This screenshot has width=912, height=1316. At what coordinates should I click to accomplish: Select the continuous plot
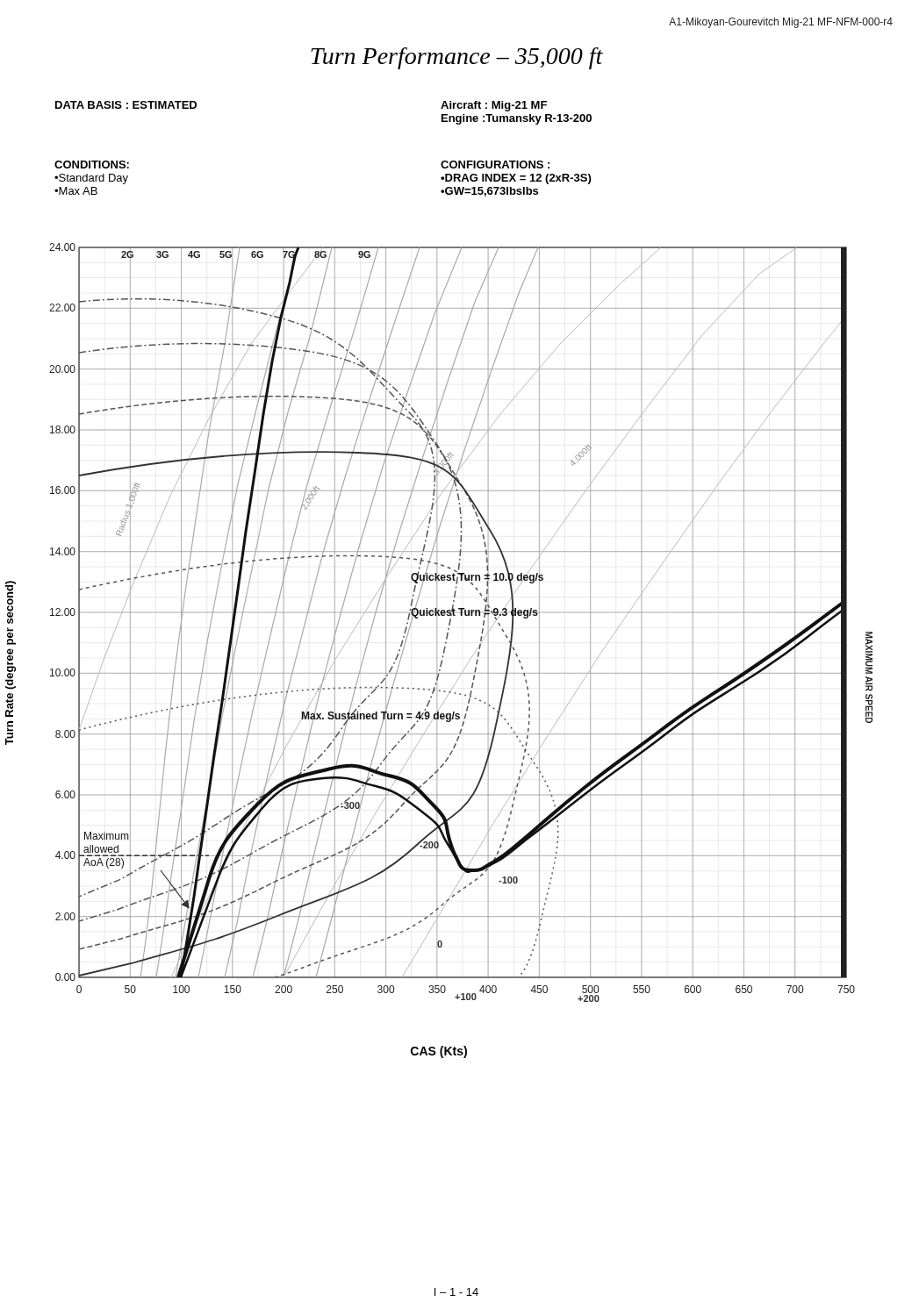coord(456,633)
